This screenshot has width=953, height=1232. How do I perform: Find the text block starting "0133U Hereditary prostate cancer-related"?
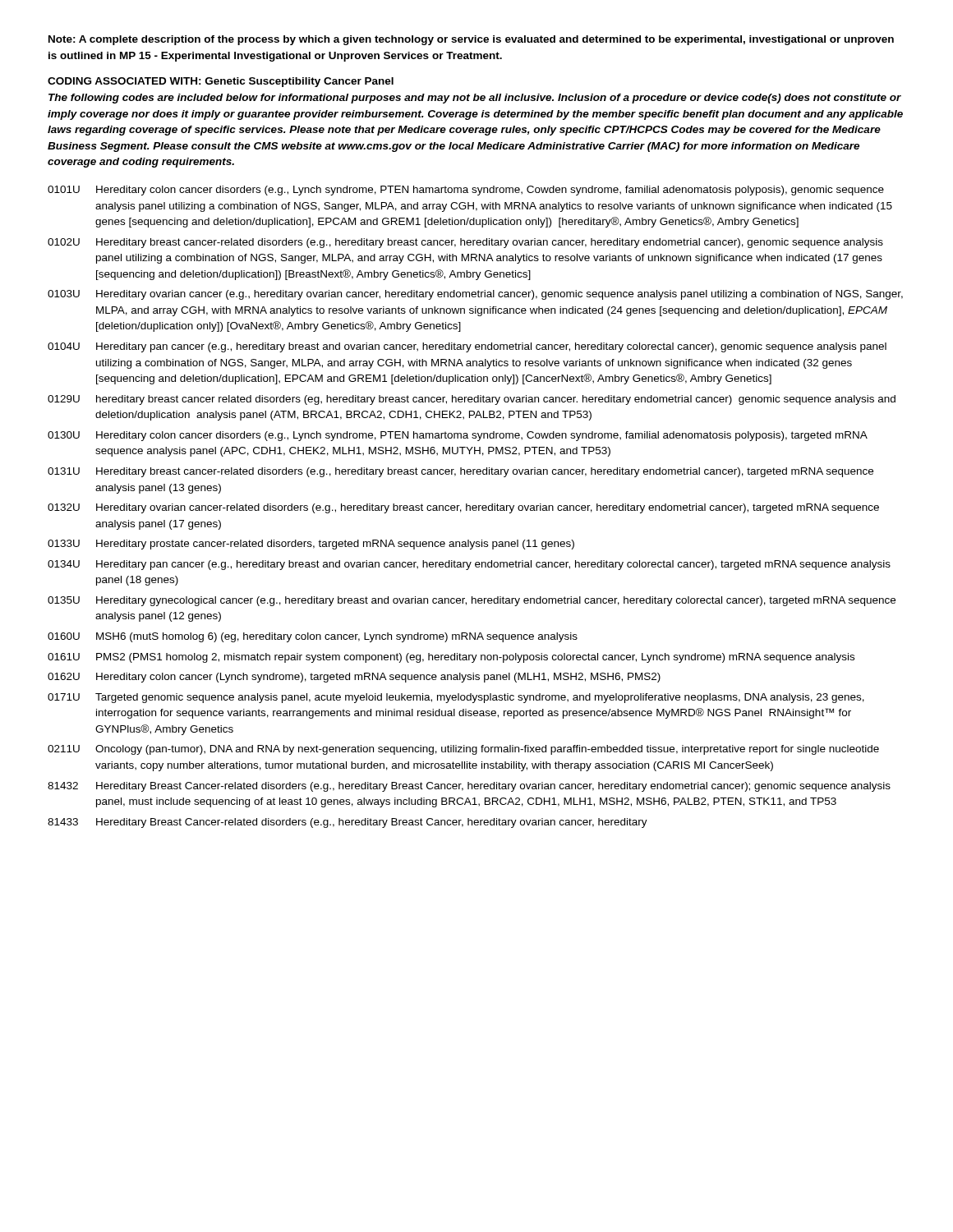(x=476, y=544)
